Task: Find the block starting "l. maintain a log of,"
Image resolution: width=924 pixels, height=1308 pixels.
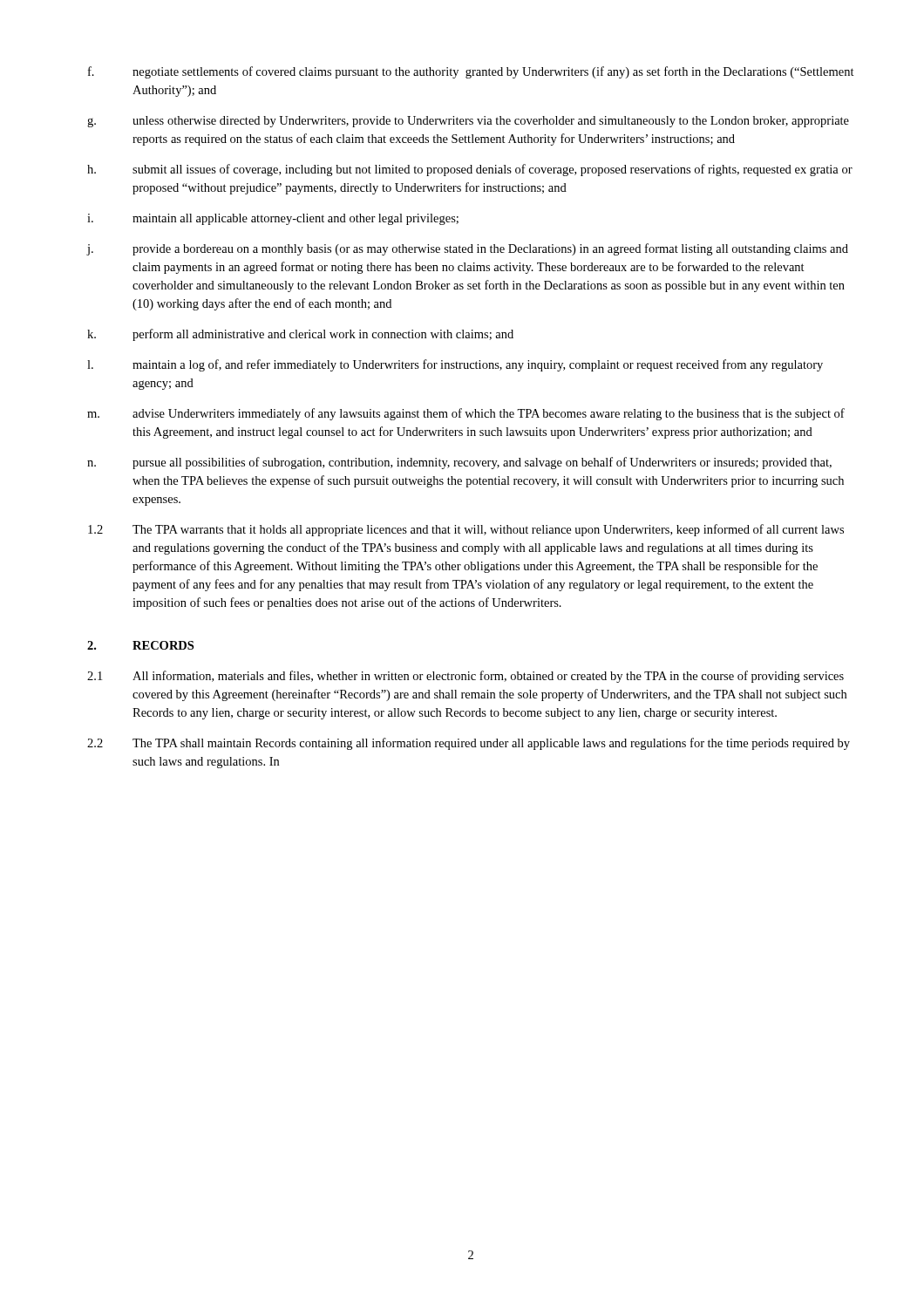Action: (471, 374)
